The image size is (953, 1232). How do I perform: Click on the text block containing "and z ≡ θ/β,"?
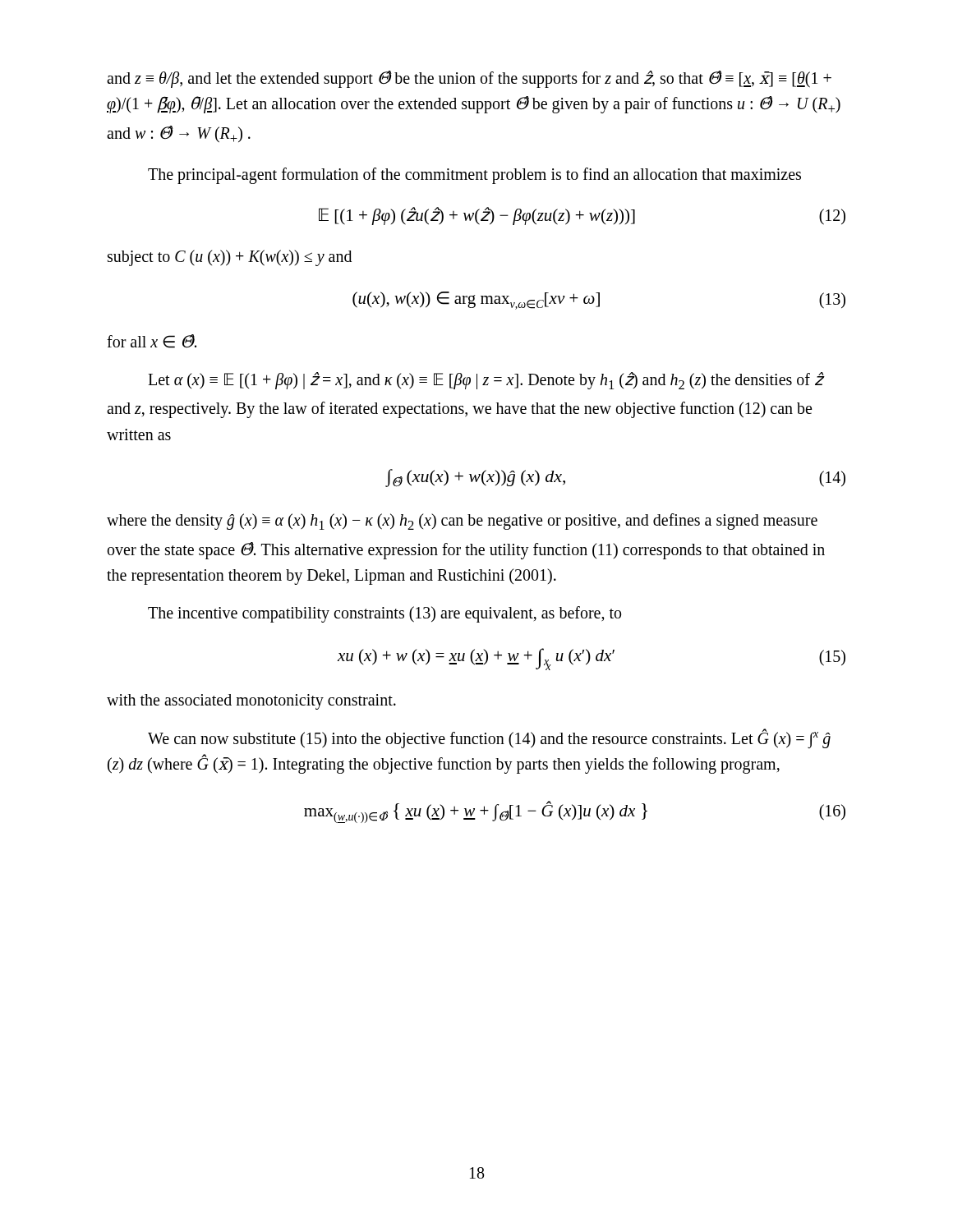click(474, 107)
